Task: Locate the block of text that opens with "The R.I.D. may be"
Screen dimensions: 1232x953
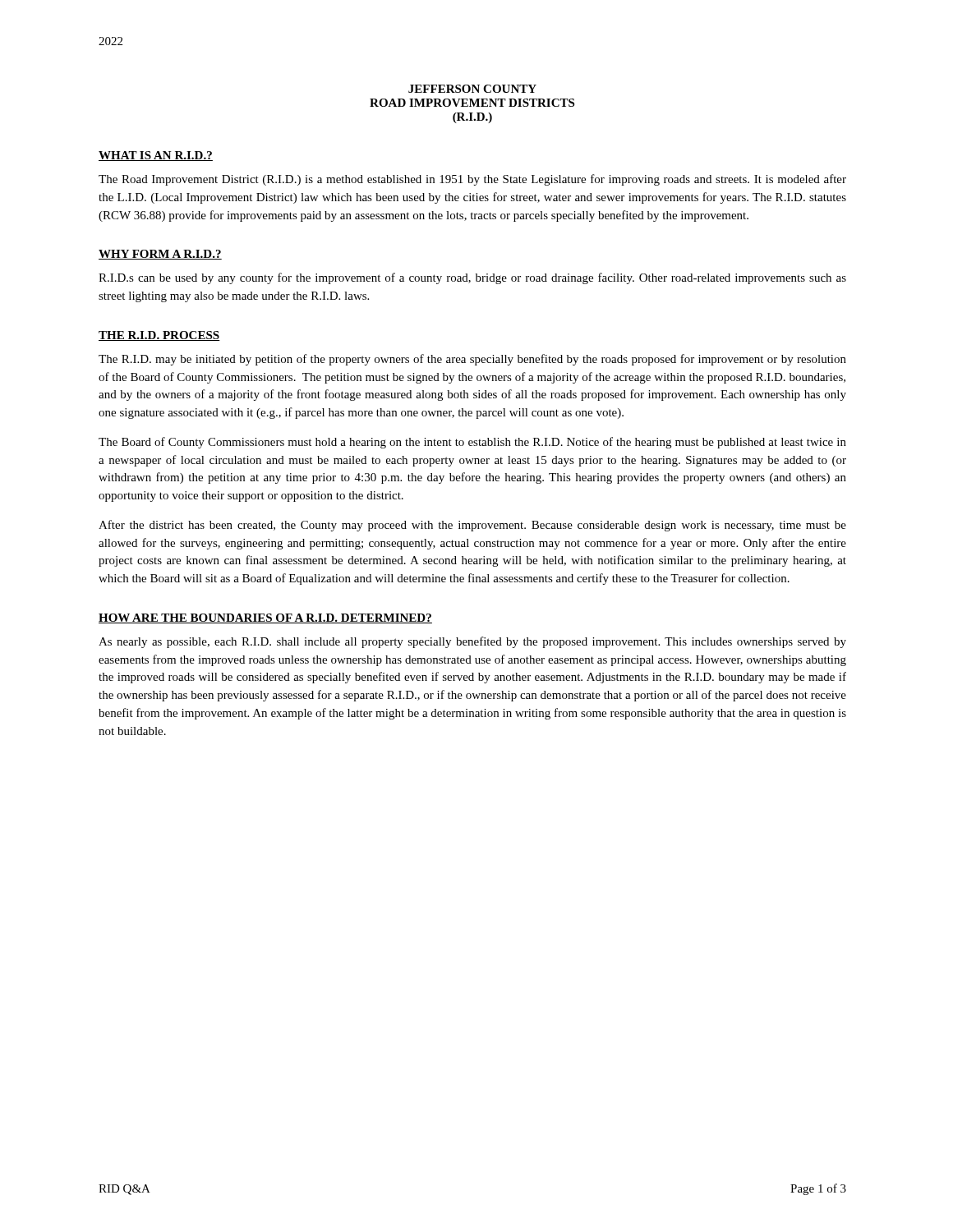Action: [472, 385]
